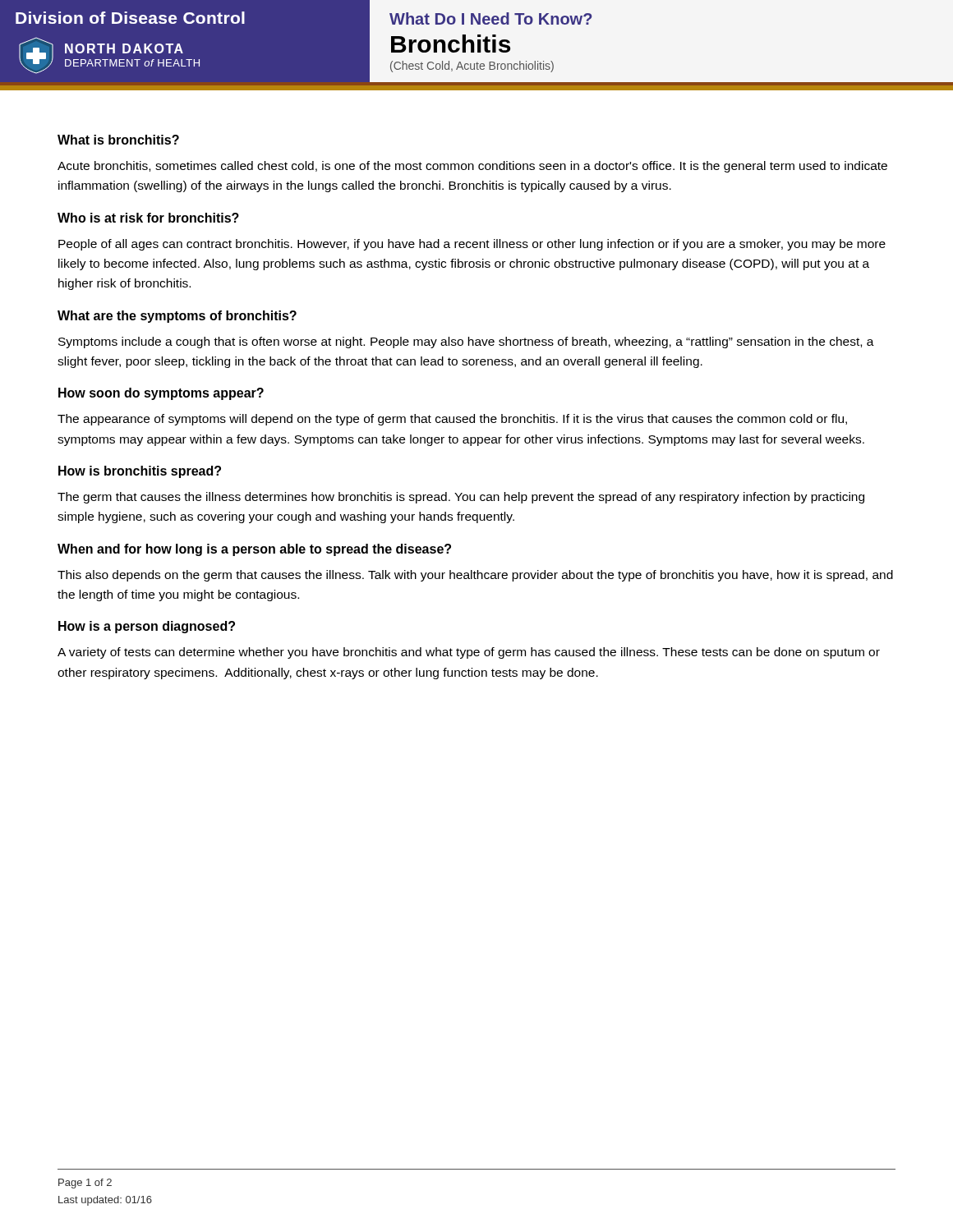Navigate to the passage starting "When and for how long is a person"
953x1232 pixels.
(x=255, y=549)
